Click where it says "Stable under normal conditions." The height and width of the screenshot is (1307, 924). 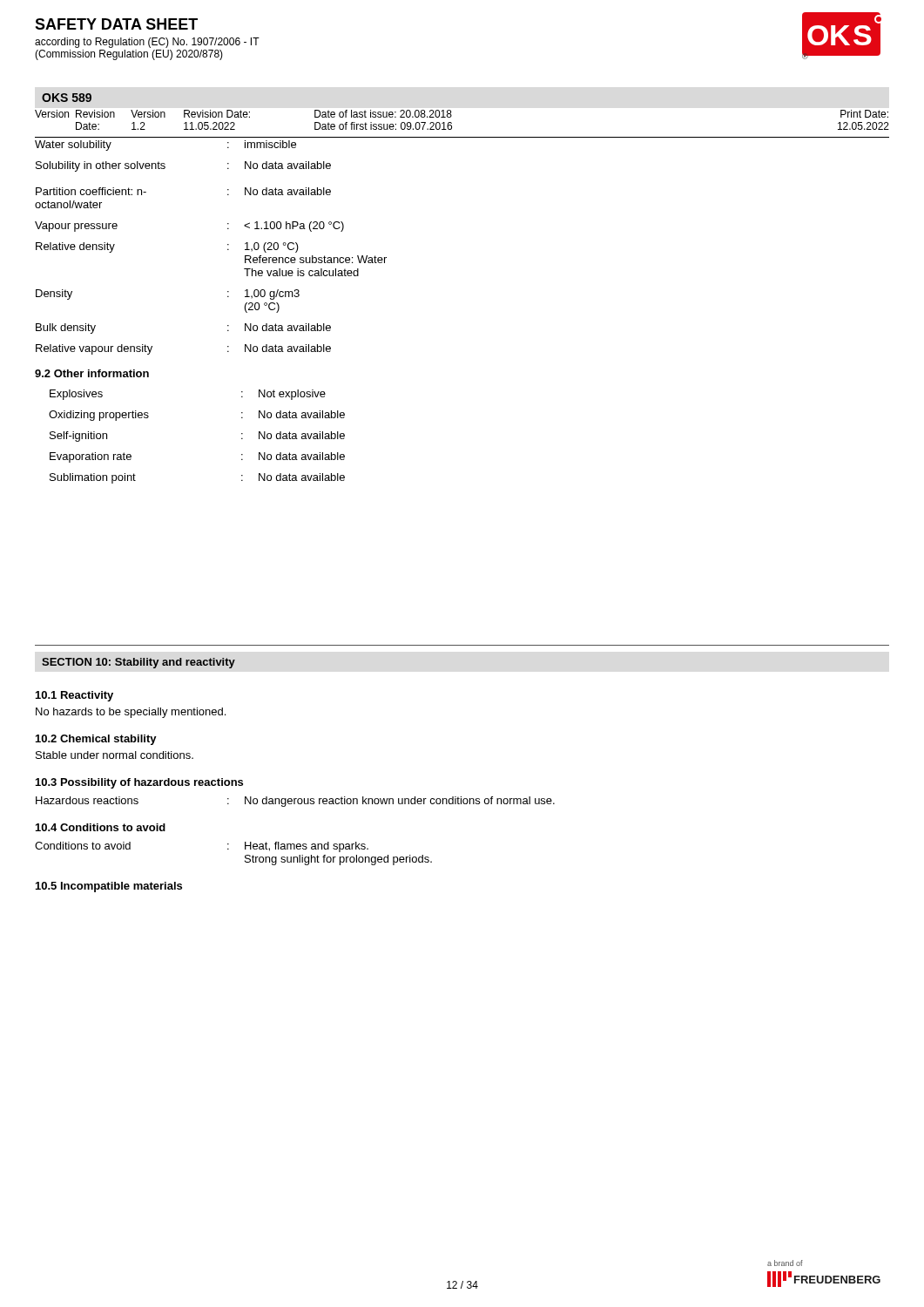pos(114,755)
